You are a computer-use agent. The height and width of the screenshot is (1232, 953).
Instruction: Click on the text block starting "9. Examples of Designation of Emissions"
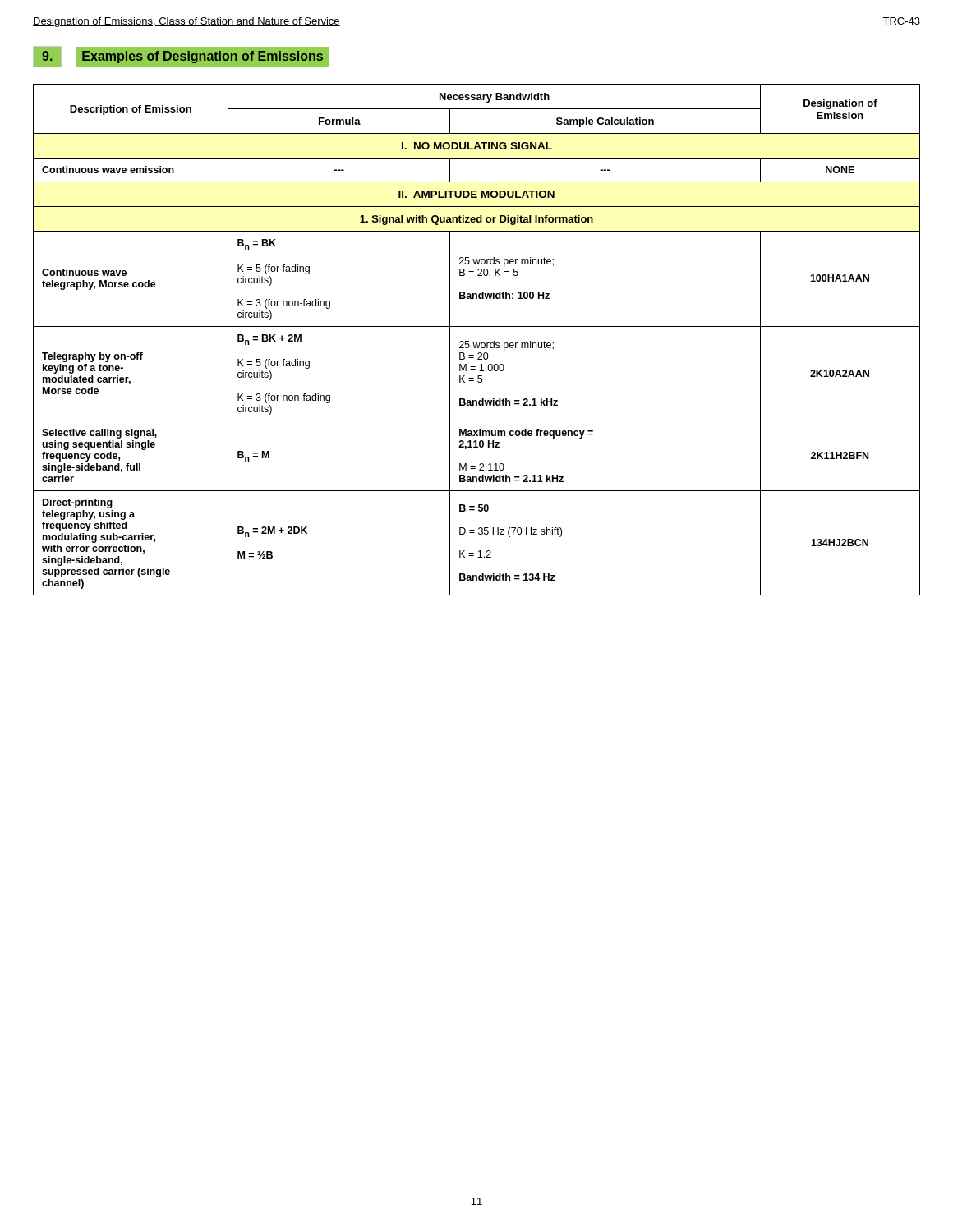pyautogui.click(x=181, y=57)
